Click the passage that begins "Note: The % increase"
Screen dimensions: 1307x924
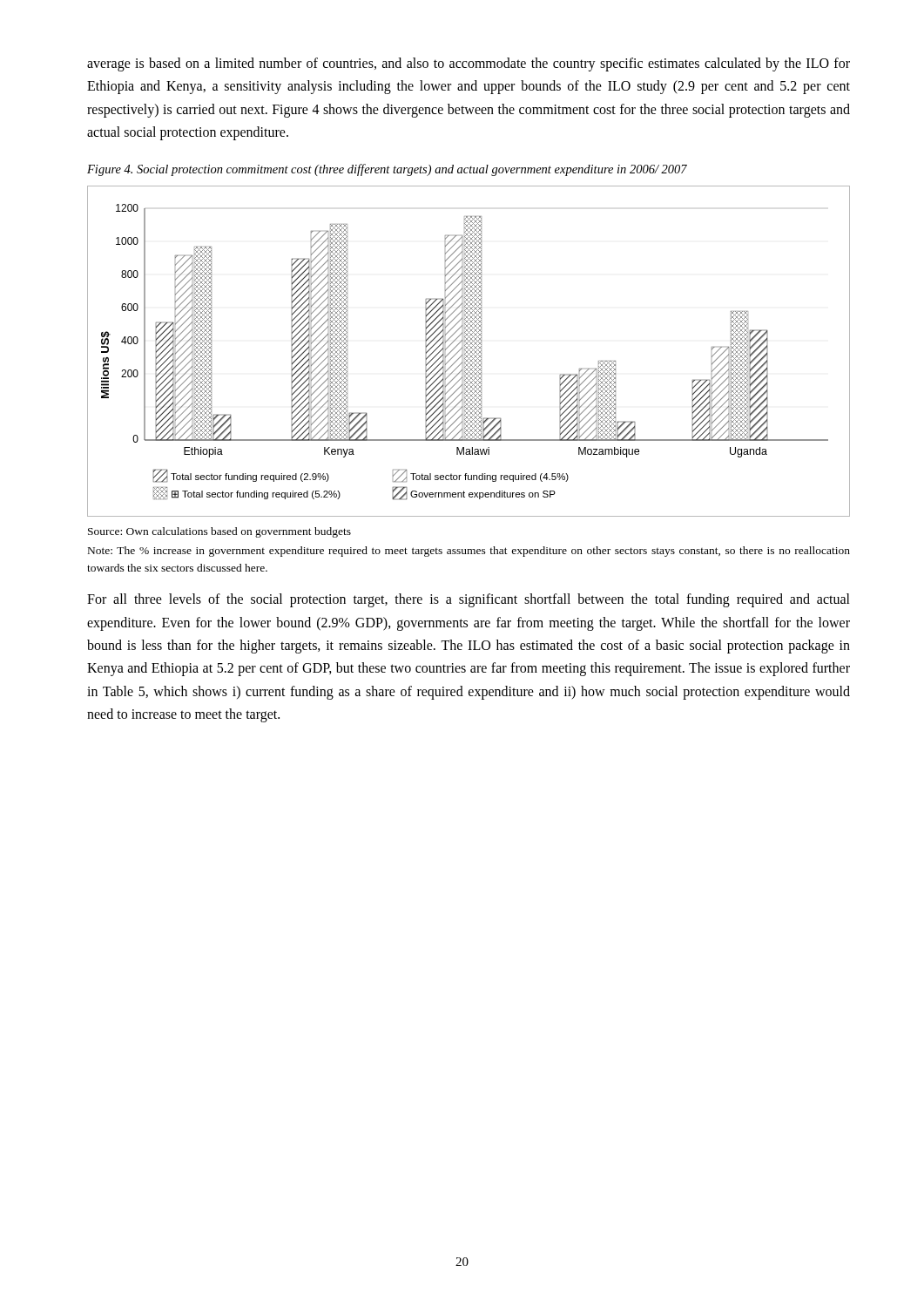tap(469, 559)
